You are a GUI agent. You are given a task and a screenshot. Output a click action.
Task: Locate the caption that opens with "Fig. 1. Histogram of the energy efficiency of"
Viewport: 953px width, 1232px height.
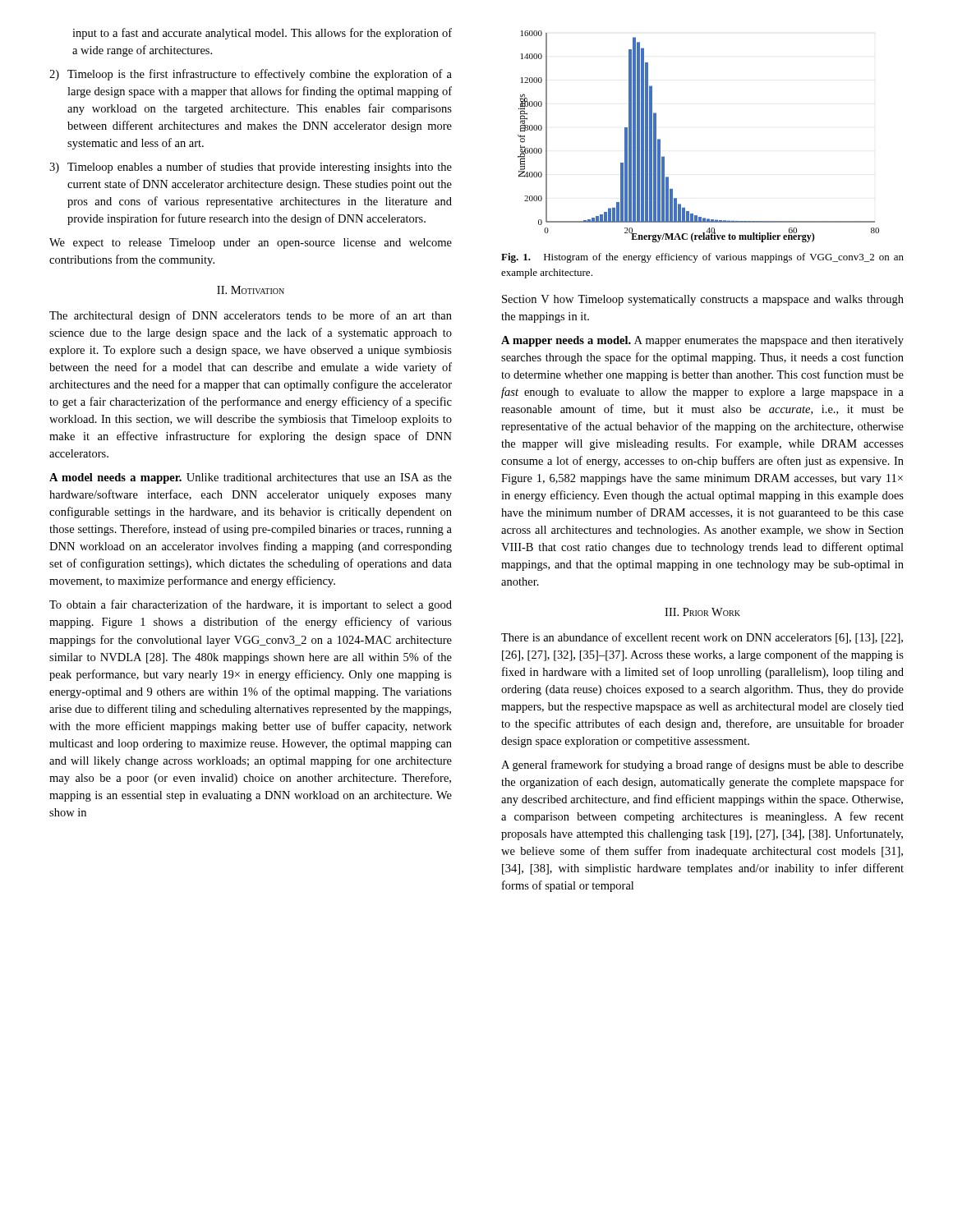702,265
